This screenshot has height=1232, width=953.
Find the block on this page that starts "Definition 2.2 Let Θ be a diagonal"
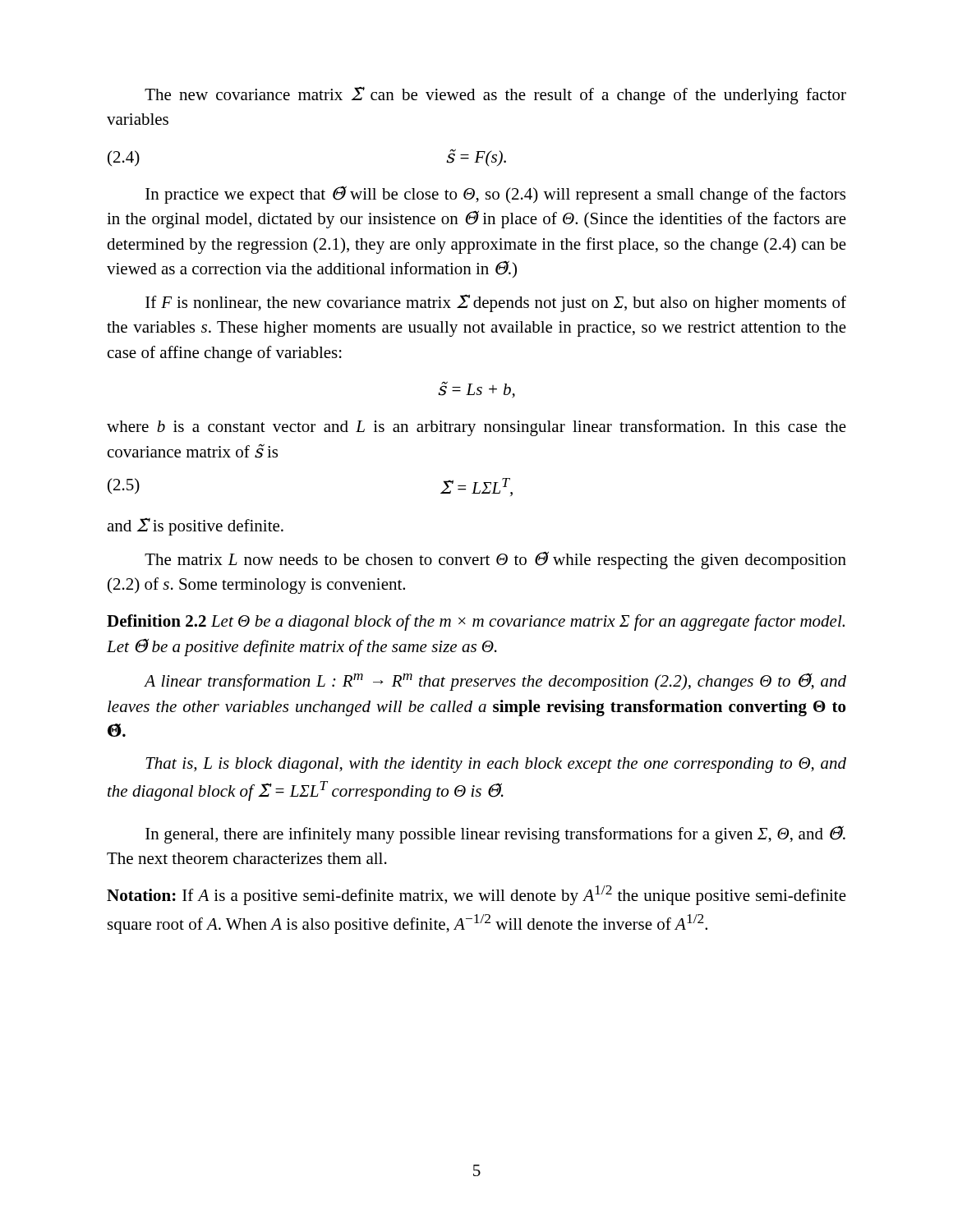click(476, 706)
